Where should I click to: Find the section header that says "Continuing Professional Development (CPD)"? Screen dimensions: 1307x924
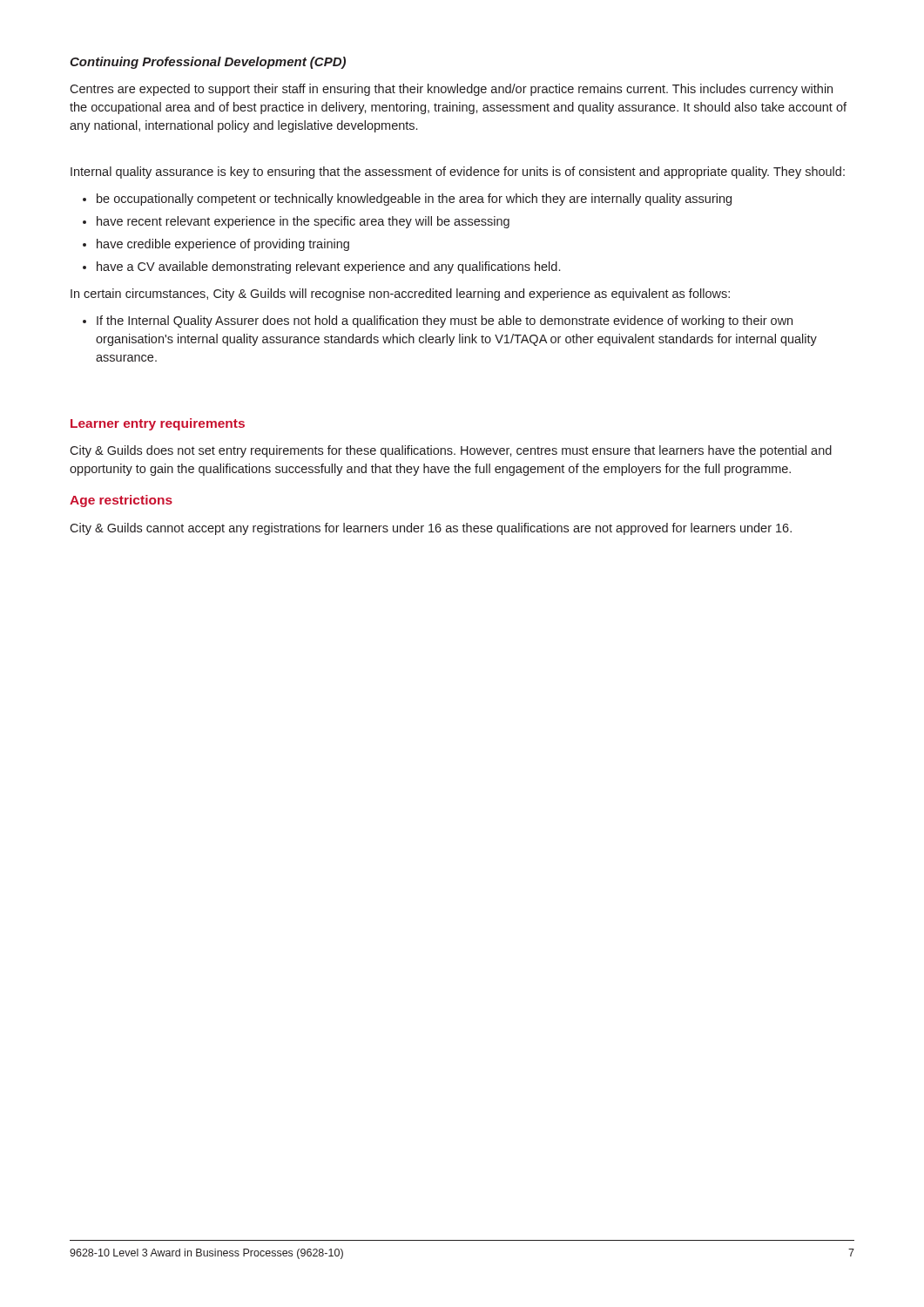[x=208, y=63]
